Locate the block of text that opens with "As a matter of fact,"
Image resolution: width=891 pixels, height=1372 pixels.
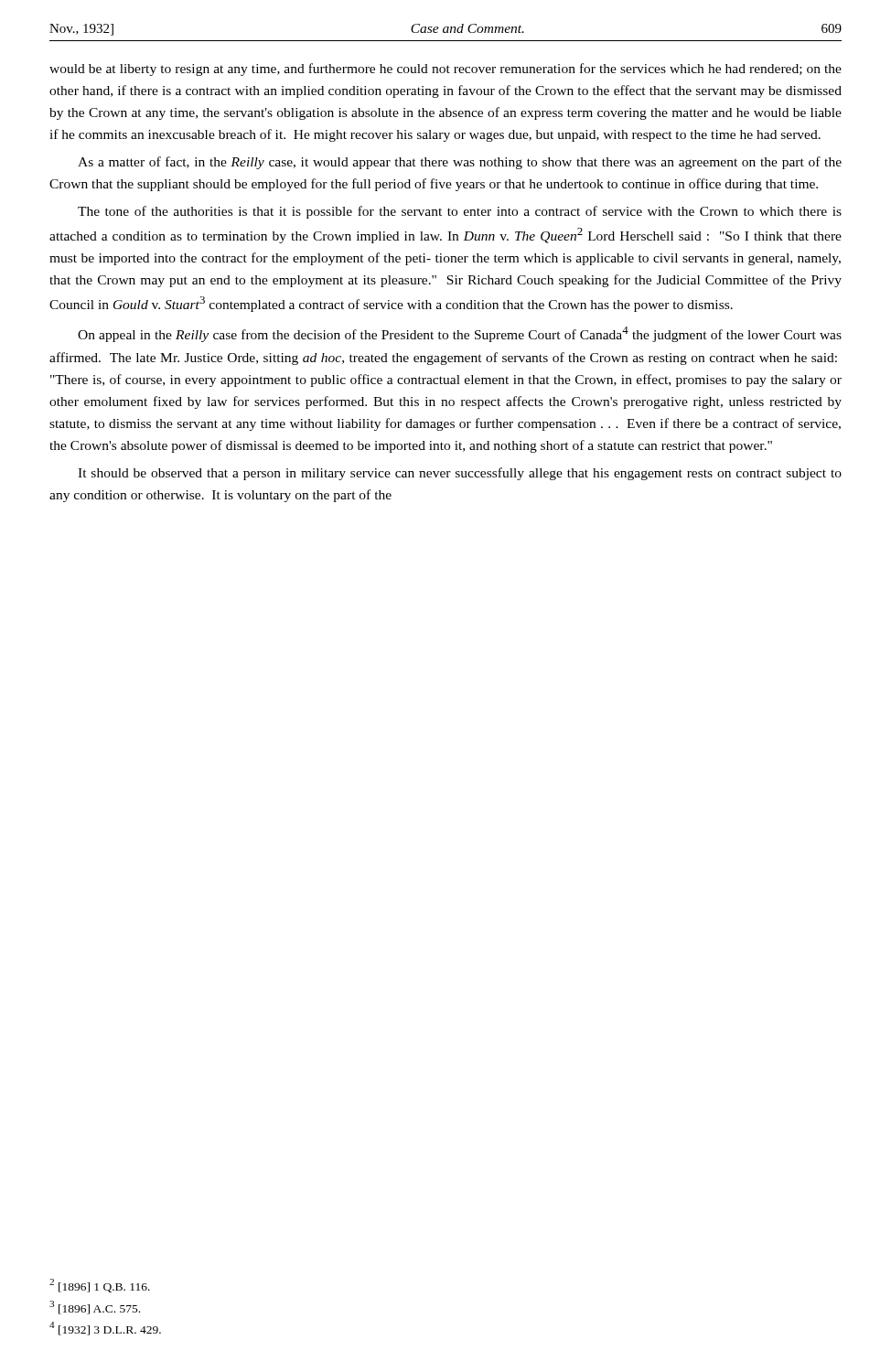pos(446,172)
